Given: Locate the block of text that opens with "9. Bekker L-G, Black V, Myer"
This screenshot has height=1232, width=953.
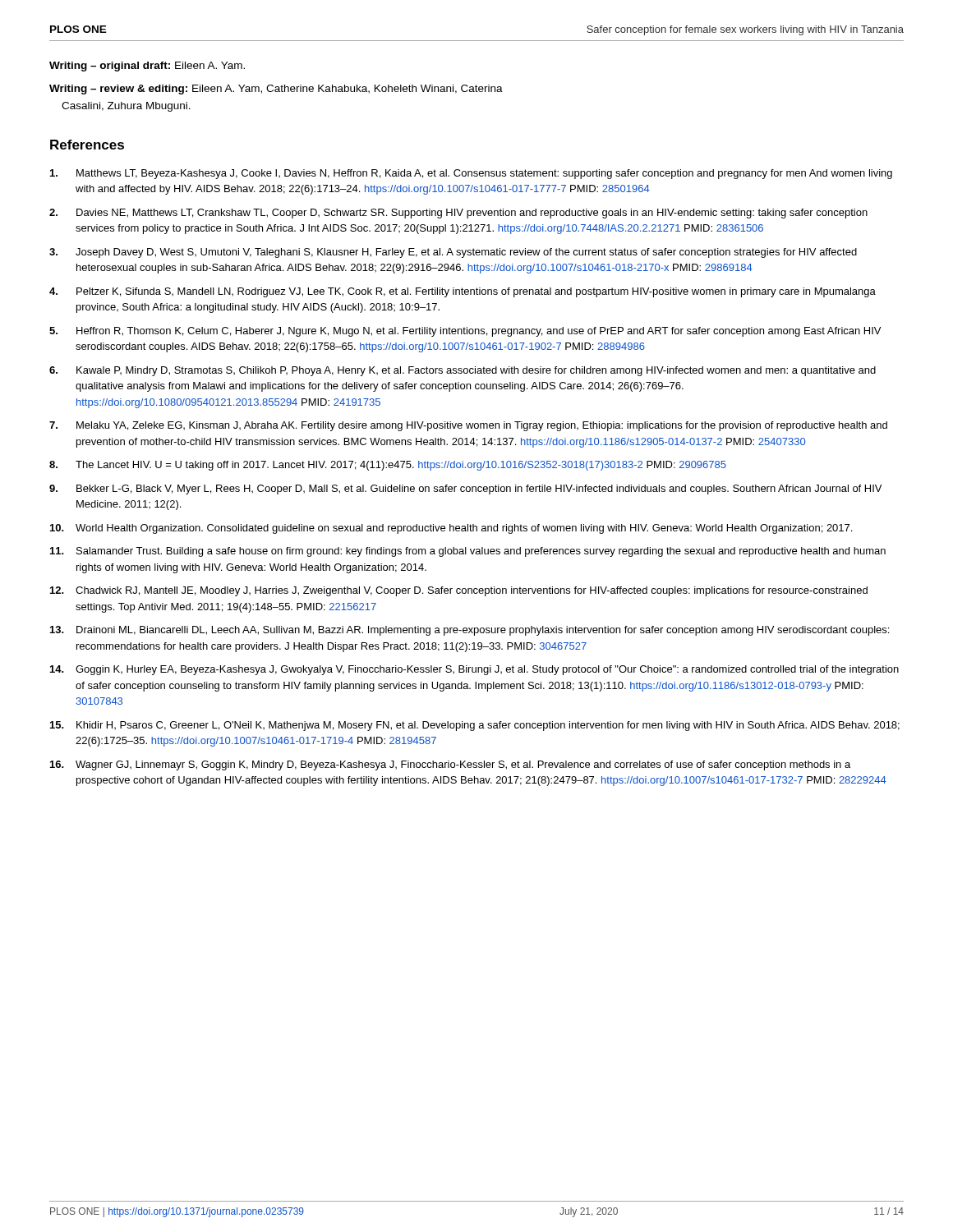Looking at the screenshot, I should 476,496.
